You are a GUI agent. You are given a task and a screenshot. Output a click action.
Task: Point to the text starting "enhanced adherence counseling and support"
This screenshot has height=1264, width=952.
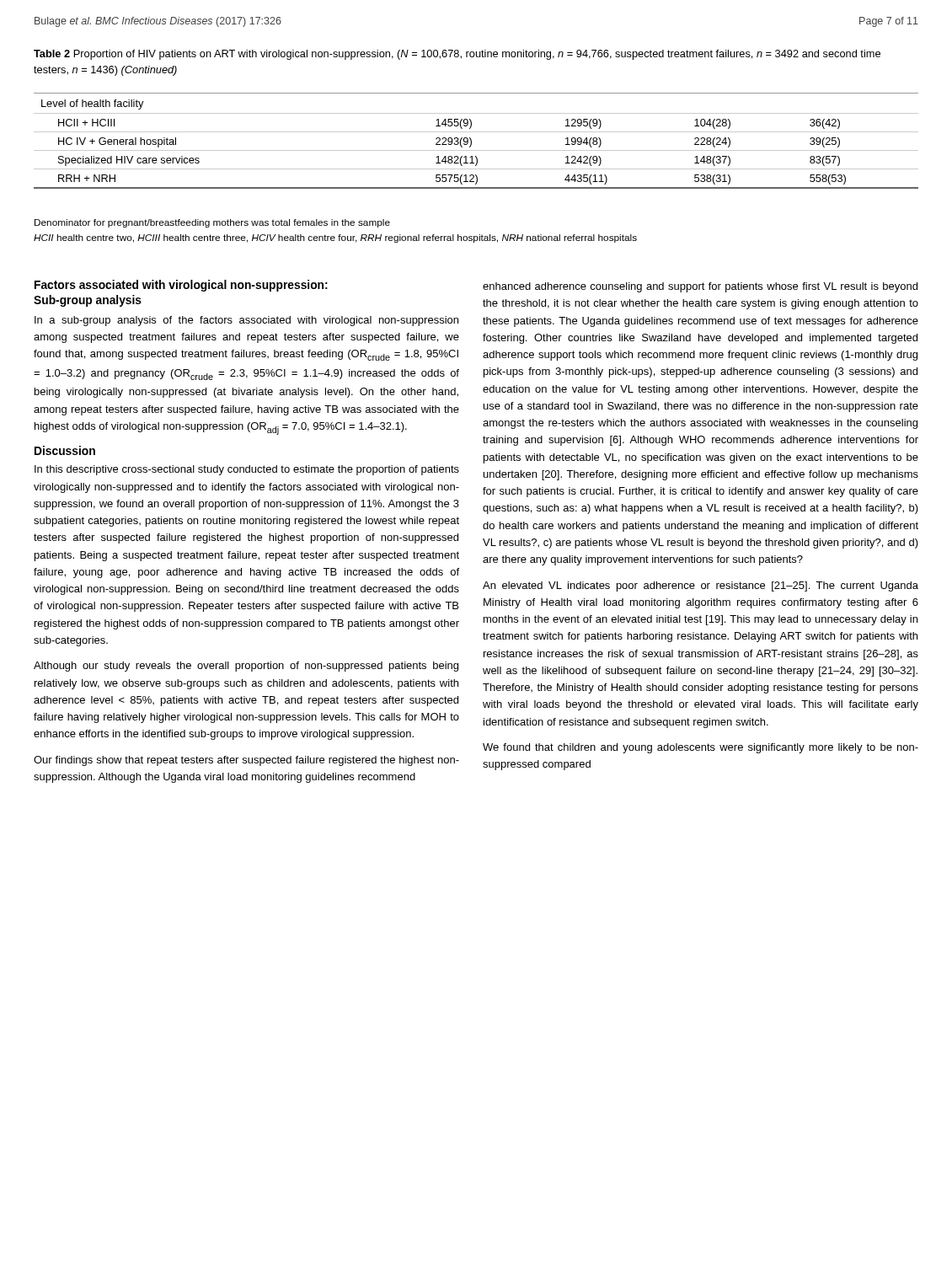701,423
